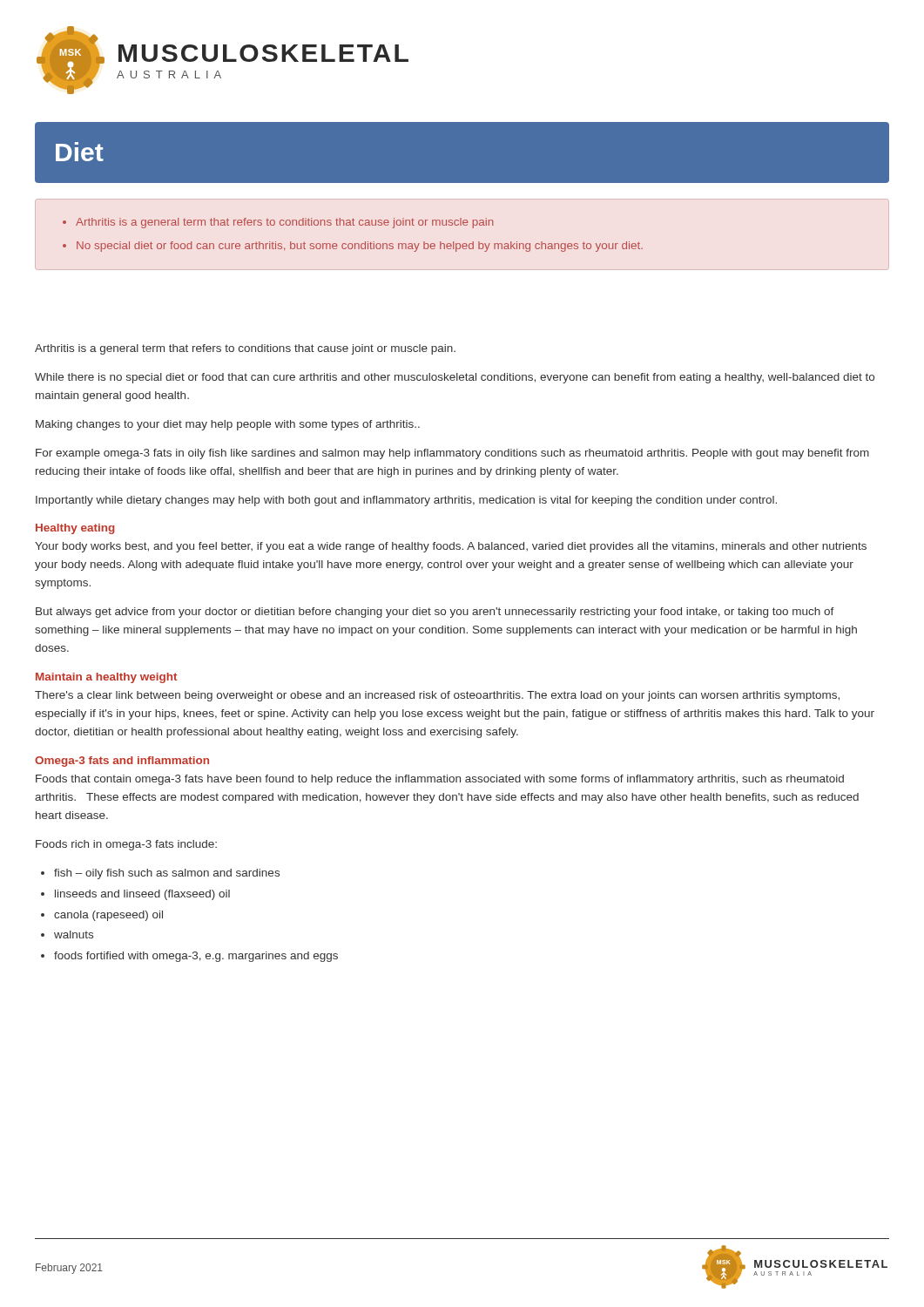This screenshot has height=1307, width=924.
Task: Click on the block starting "foods fortified with"
Action: (x=196, y=955)
